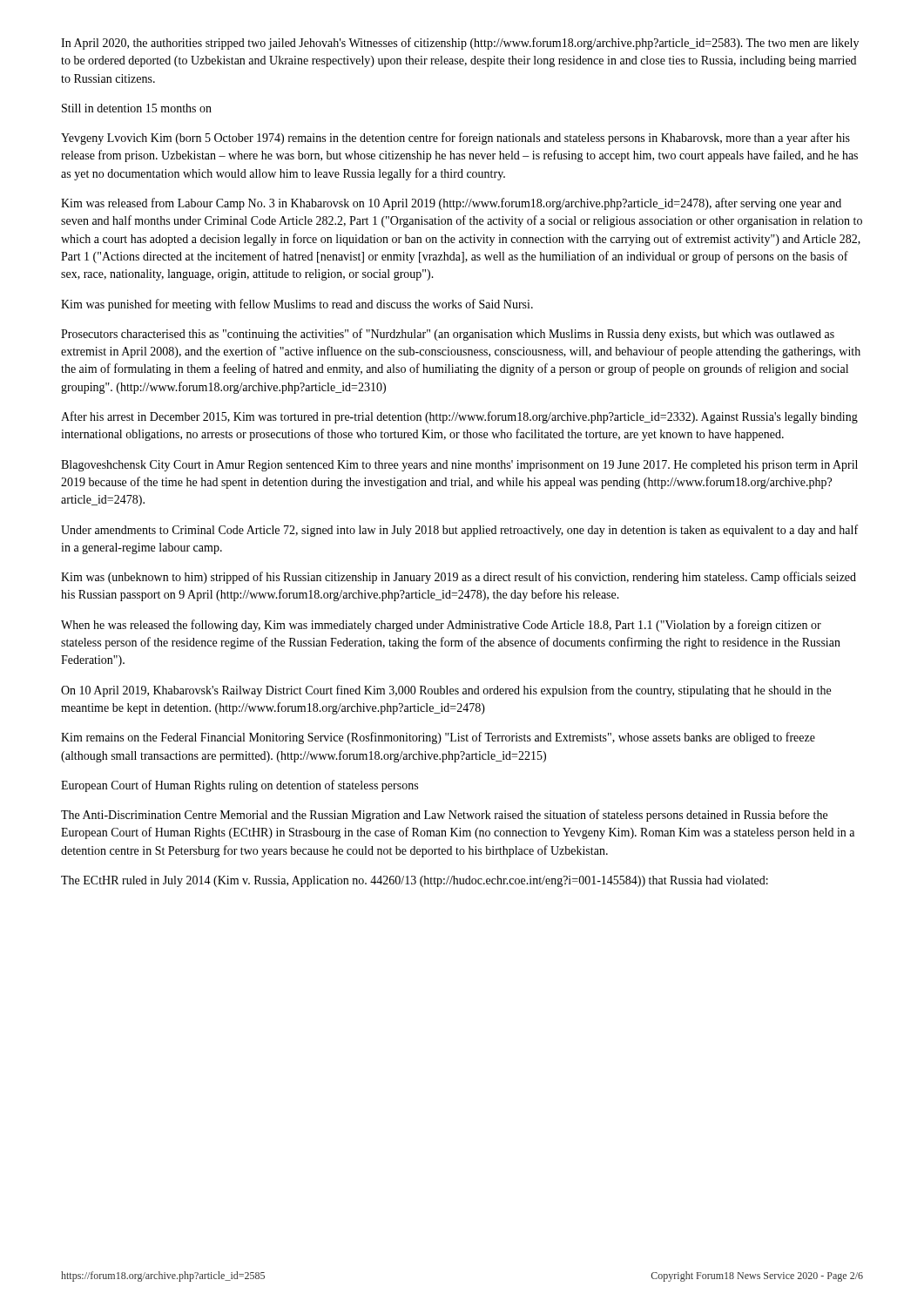Select the text starting "When he was released the following day, Kim"
This screenshot has height=1307, width=924.
(451, 643)
